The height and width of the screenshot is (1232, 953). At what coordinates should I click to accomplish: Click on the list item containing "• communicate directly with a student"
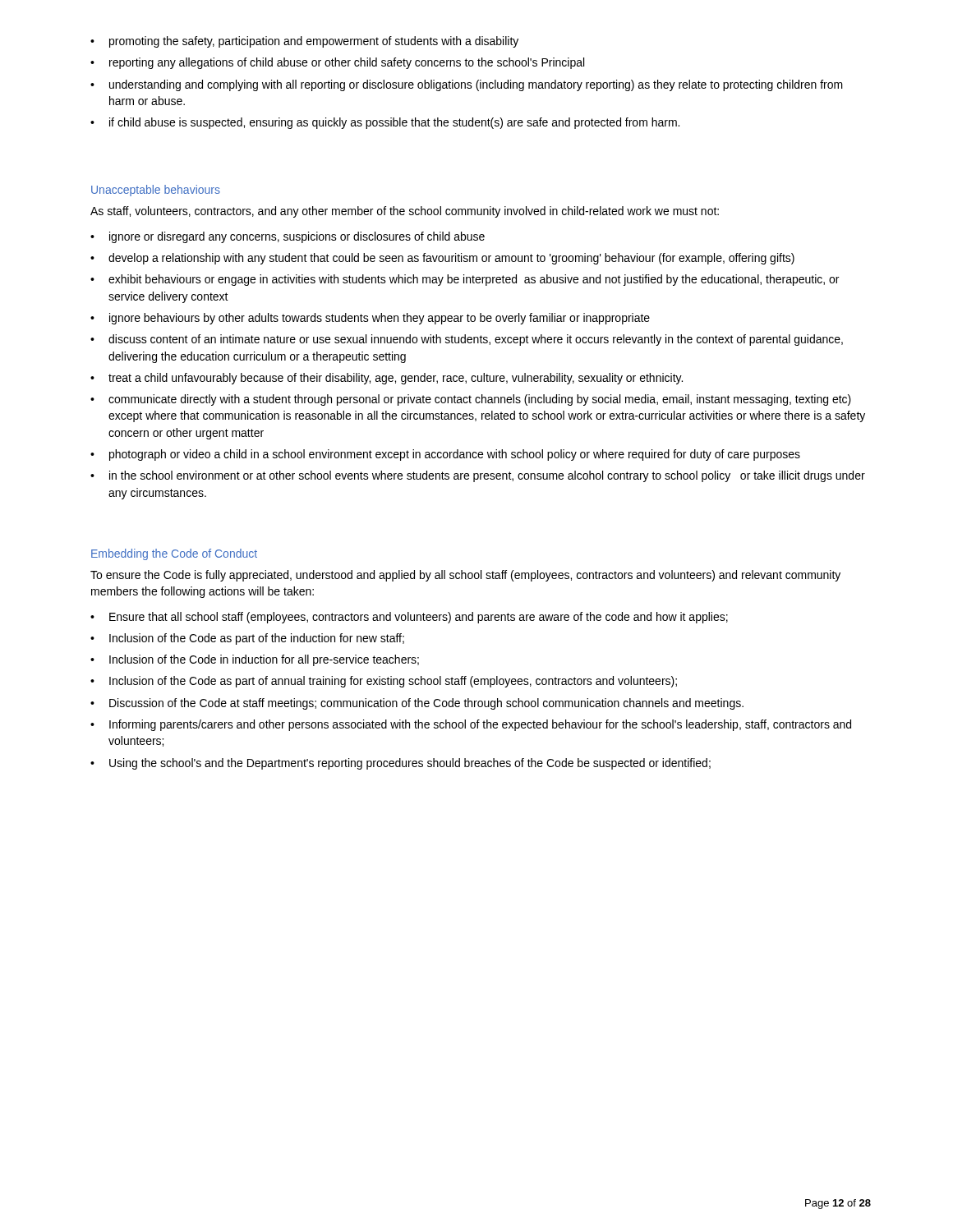pos(481,416)
